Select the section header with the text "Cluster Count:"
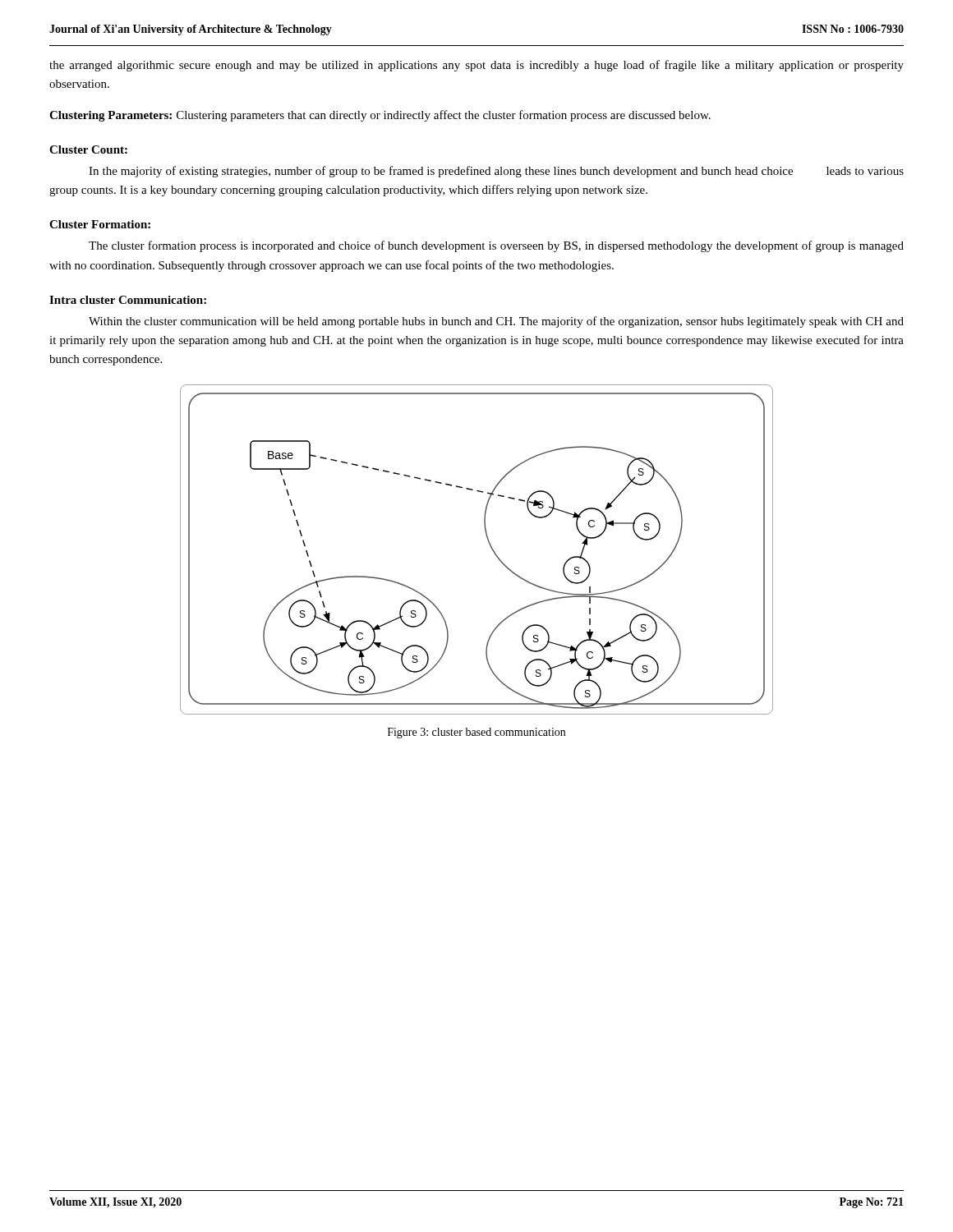The height and width of the screenshot is (1232, 953). [x=89, y=149]
